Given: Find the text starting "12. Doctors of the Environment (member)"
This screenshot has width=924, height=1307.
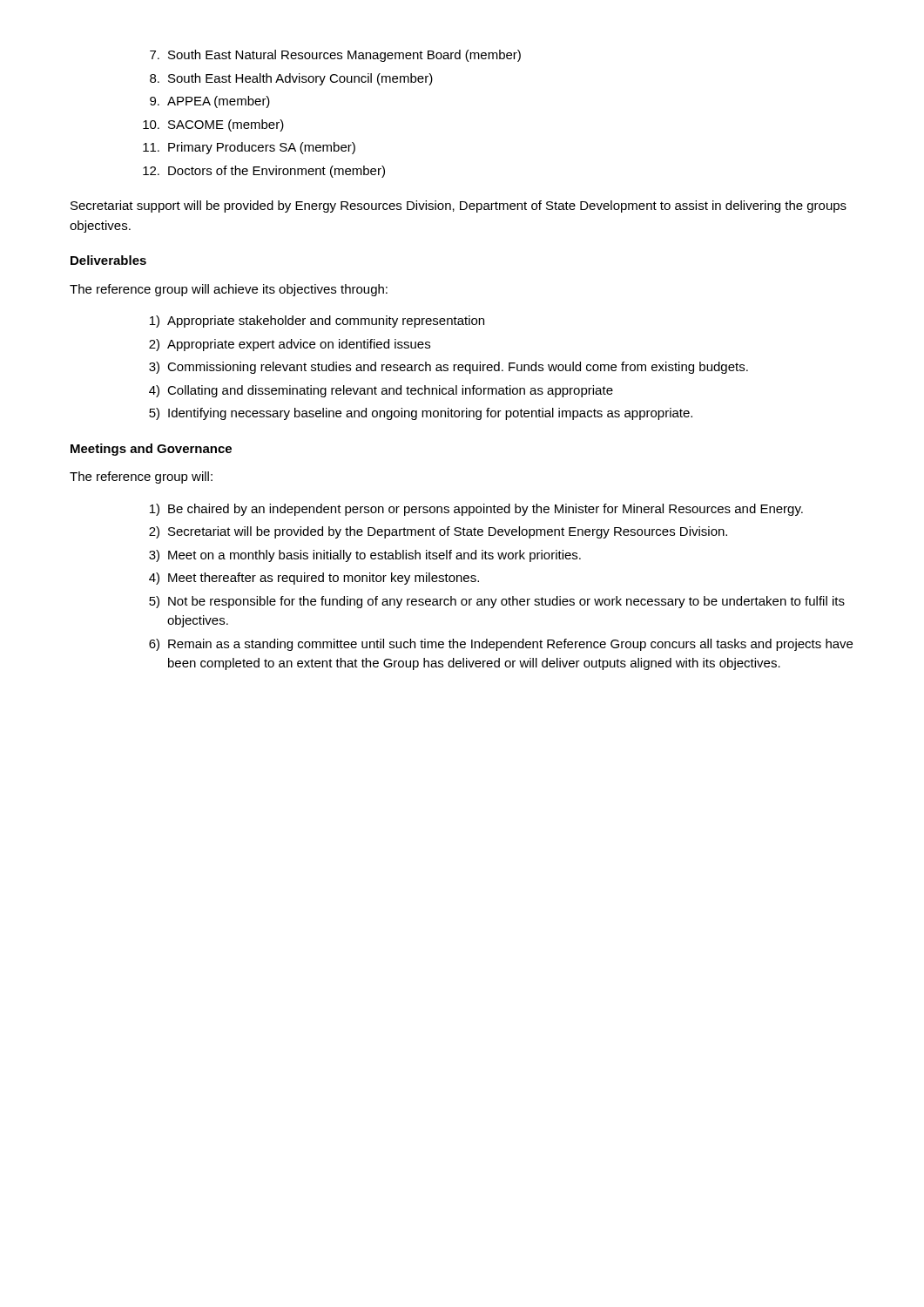Looking at the screenshot, I should point(264,172).
